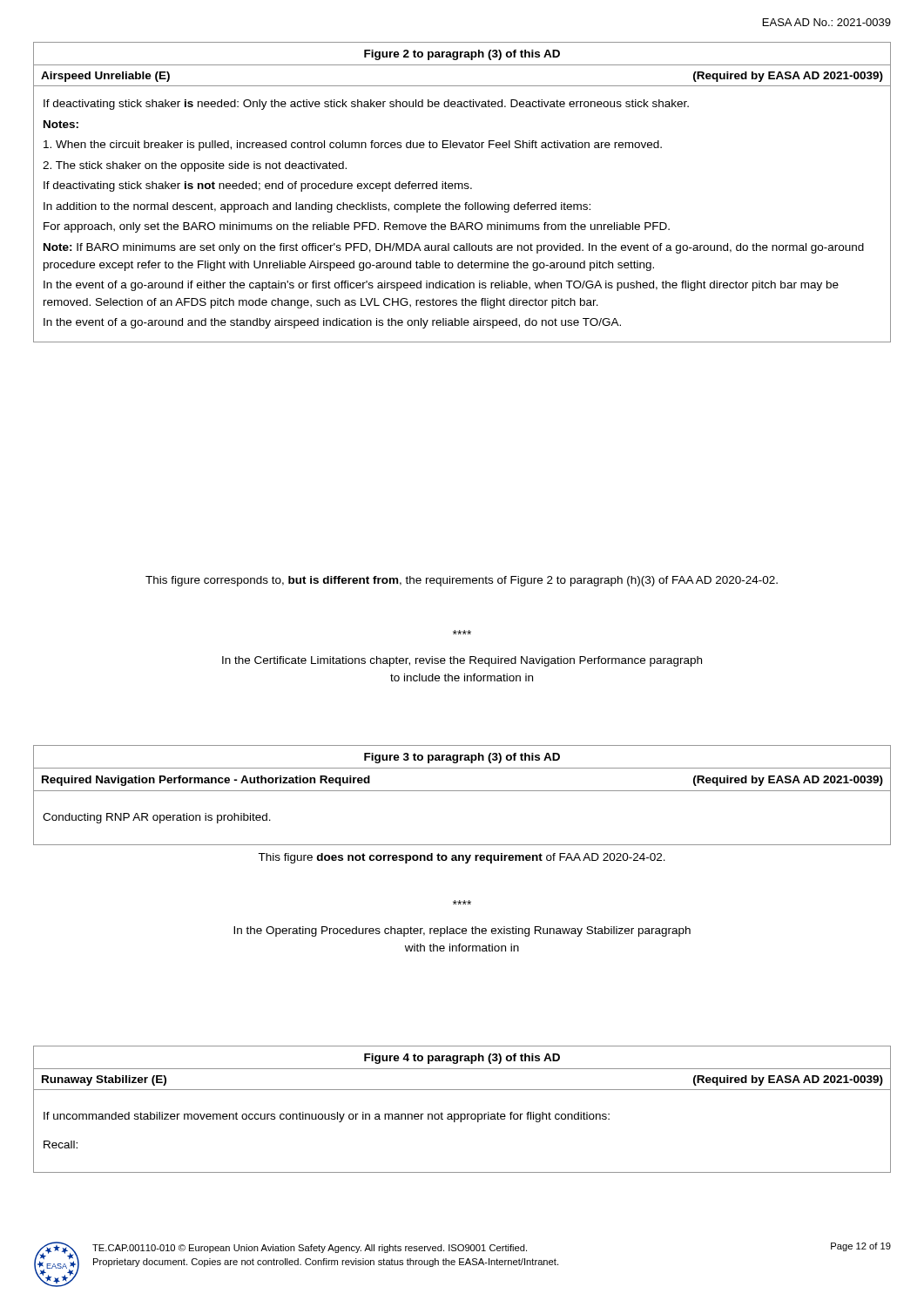924x1307 pixels.
Task: Click on the text block containing "In the Operating"
Action: 462,939
